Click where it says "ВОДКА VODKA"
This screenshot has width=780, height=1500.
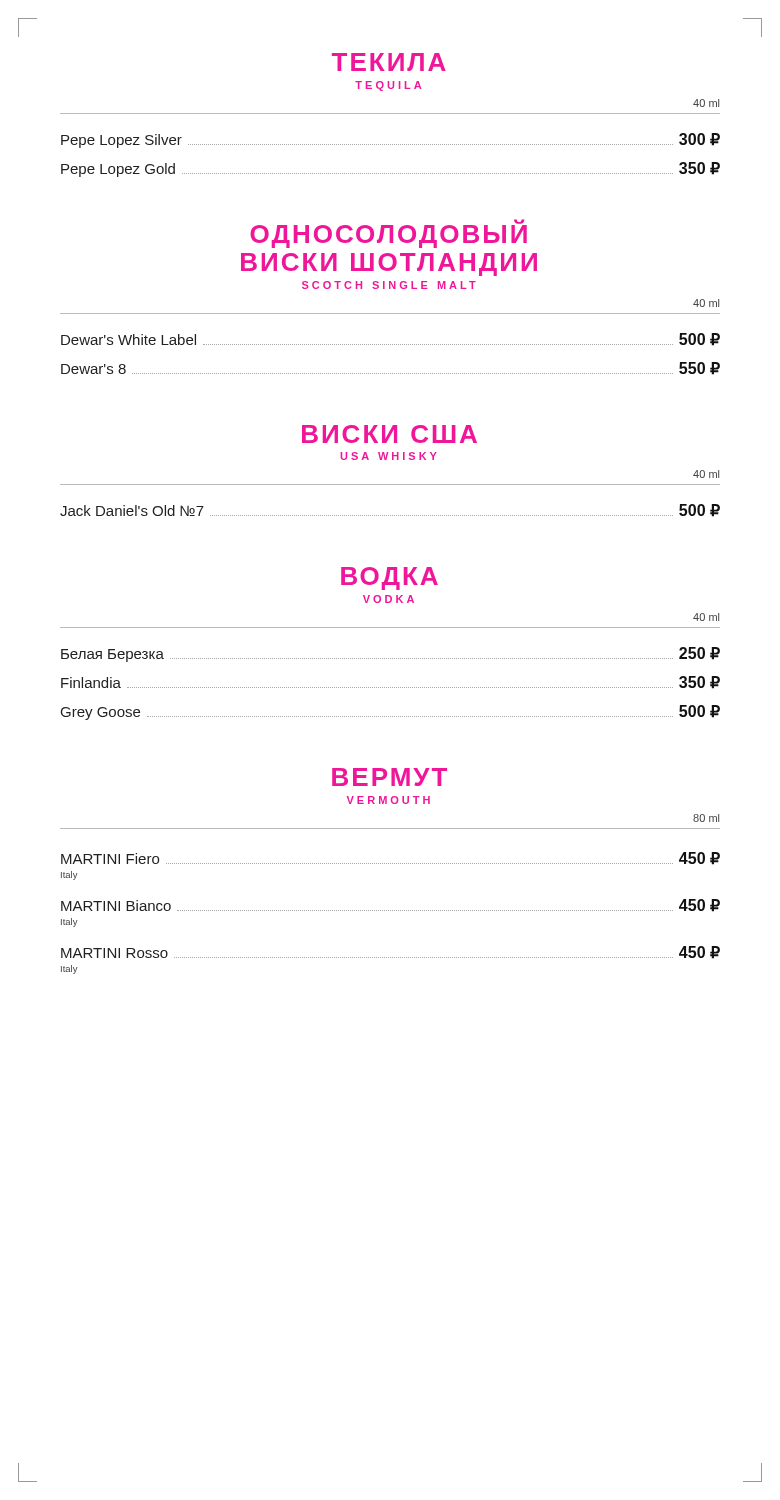point(390,584)
